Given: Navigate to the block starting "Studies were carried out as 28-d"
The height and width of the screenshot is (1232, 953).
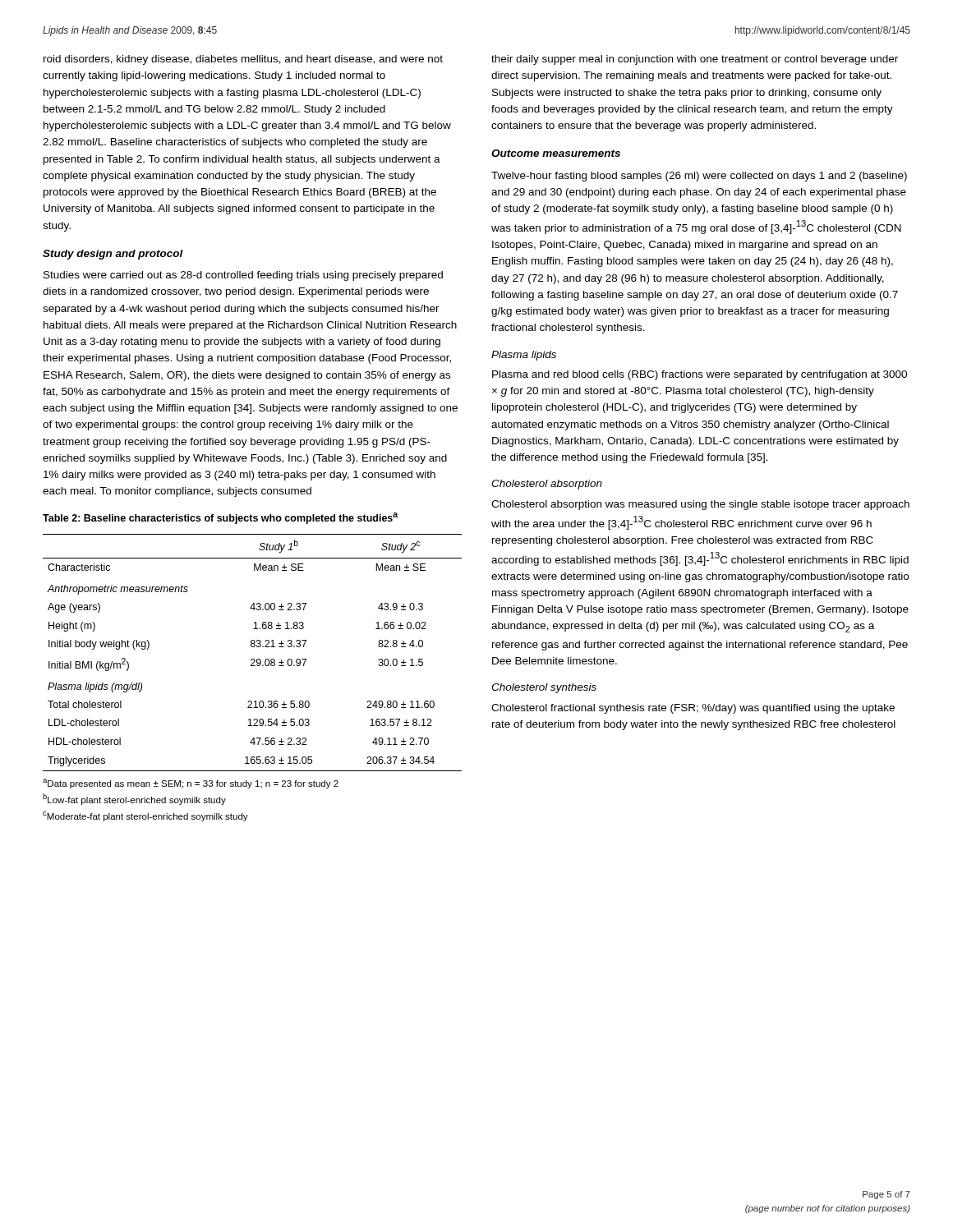Looking at the screenshot, I should pyautogui.click(x=252, y=383).
